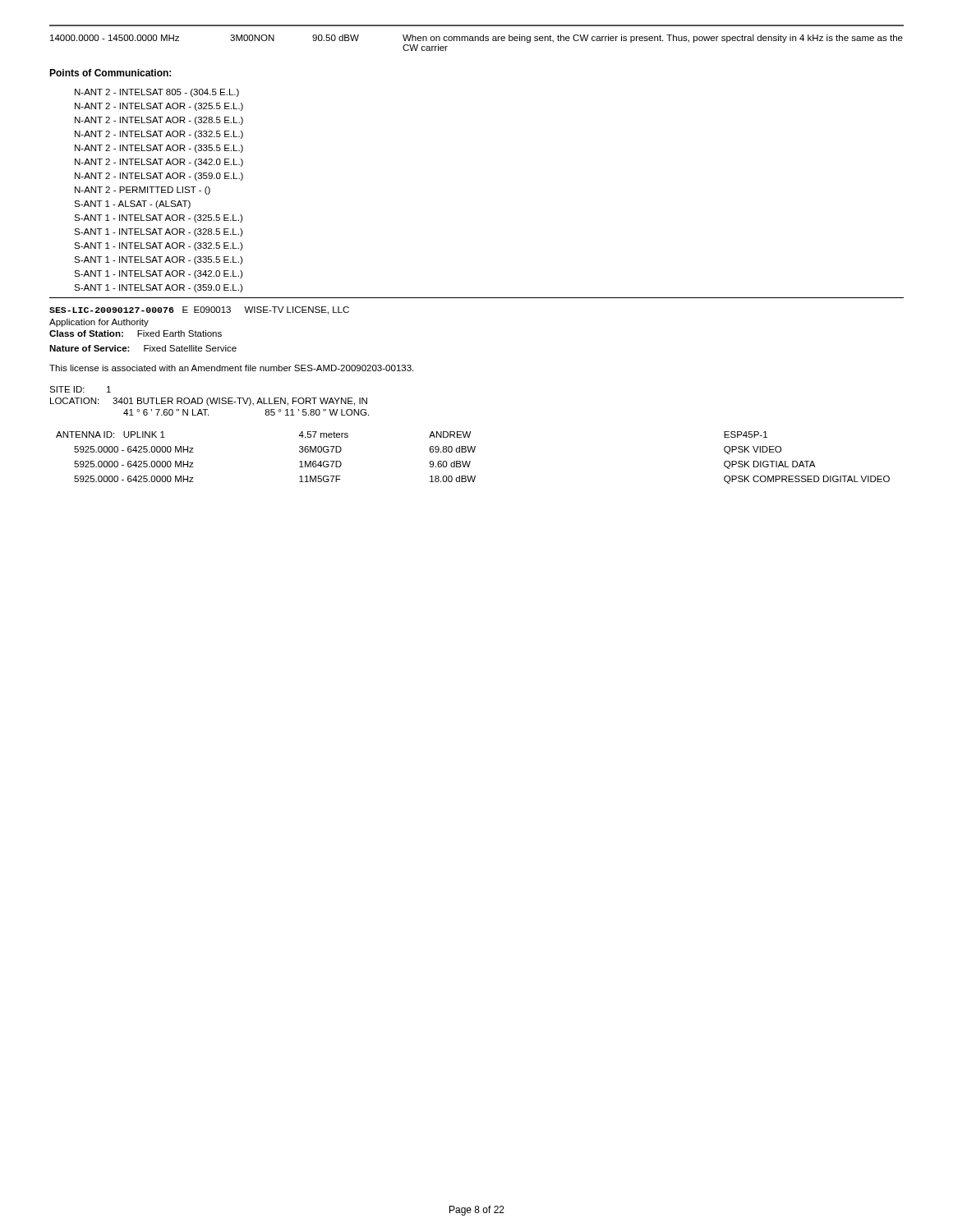Click on the section header that says "Points of Communication:"
This screenshot has width=953, height=1232.
(x=111, y=73)
